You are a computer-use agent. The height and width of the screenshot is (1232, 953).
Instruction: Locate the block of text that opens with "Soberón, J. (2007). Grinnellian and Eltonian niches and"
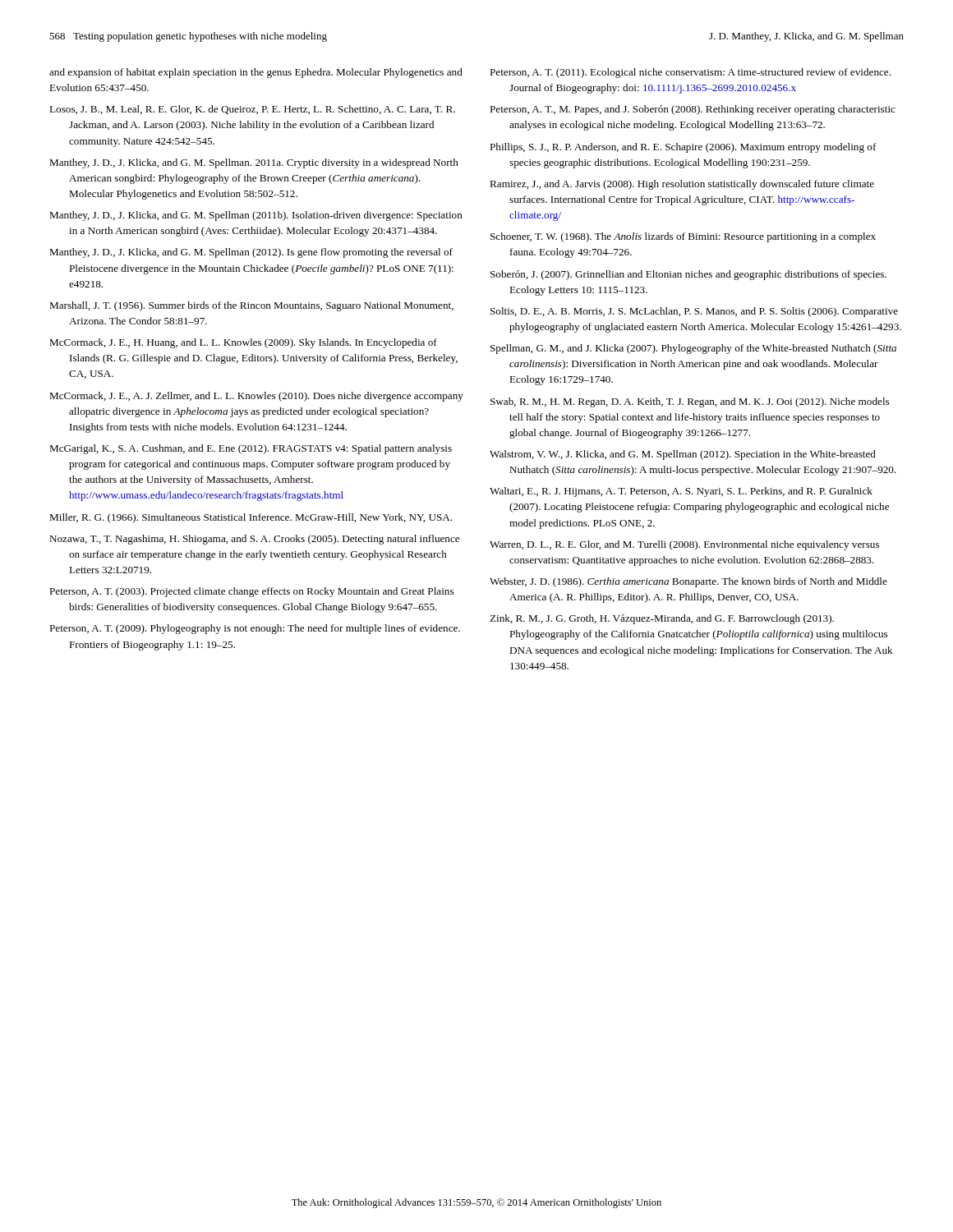click(x=688, y=281)
